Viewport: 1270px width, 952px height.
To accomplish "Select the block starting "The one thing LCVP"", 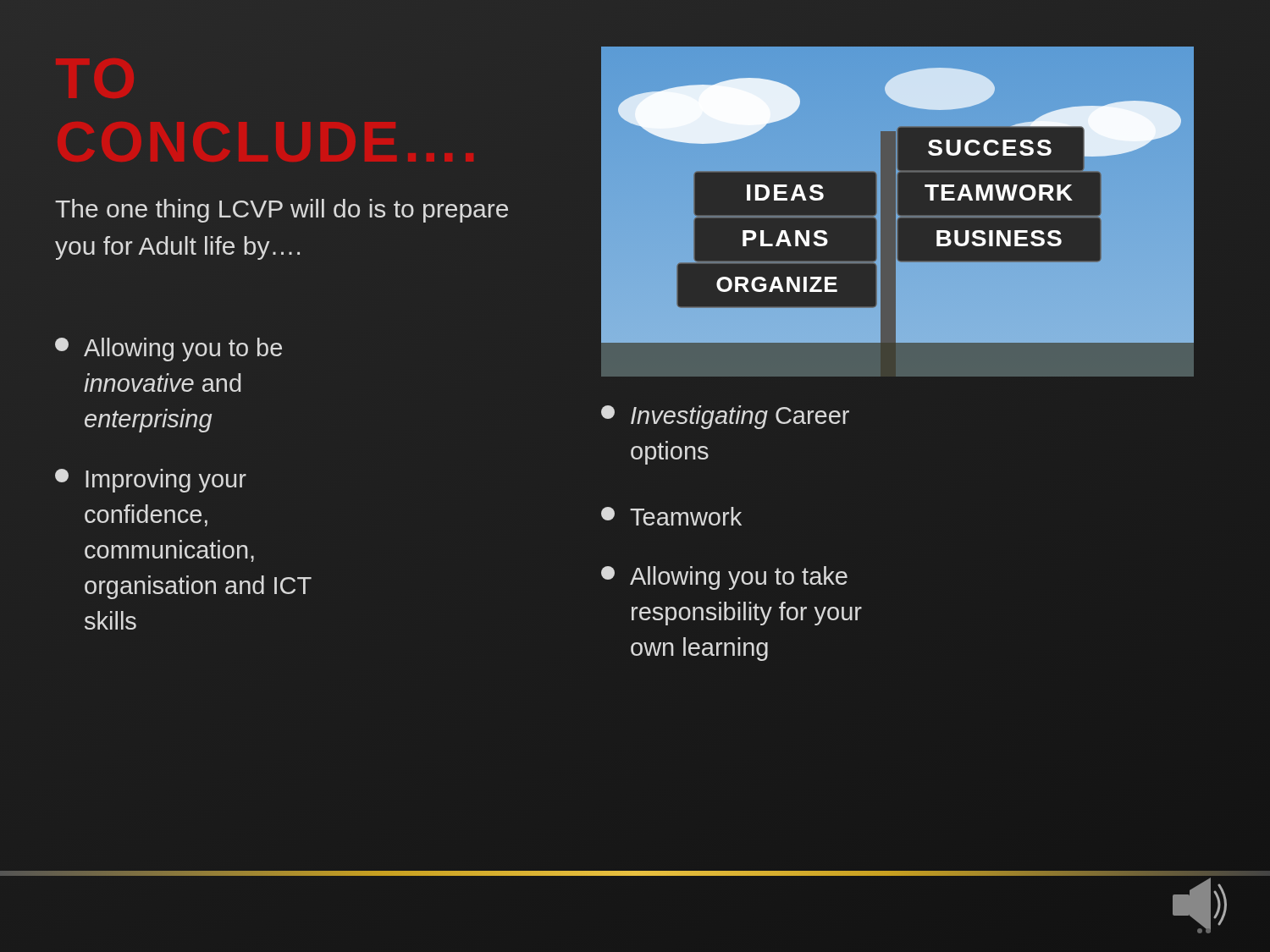I will click(x=282, y=211).
